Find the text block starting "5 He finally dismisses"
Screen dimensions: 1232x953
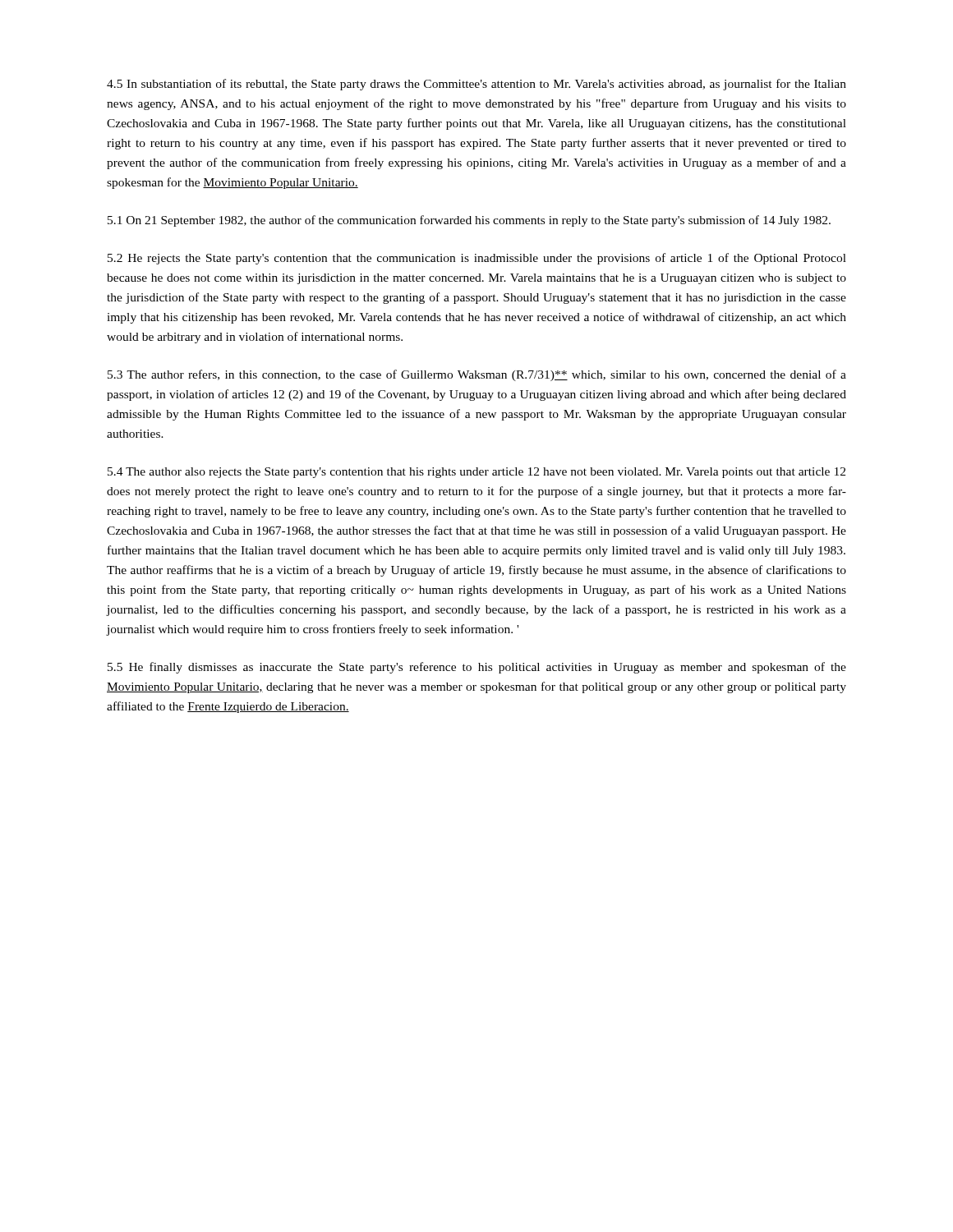click(x=476, y=687)
